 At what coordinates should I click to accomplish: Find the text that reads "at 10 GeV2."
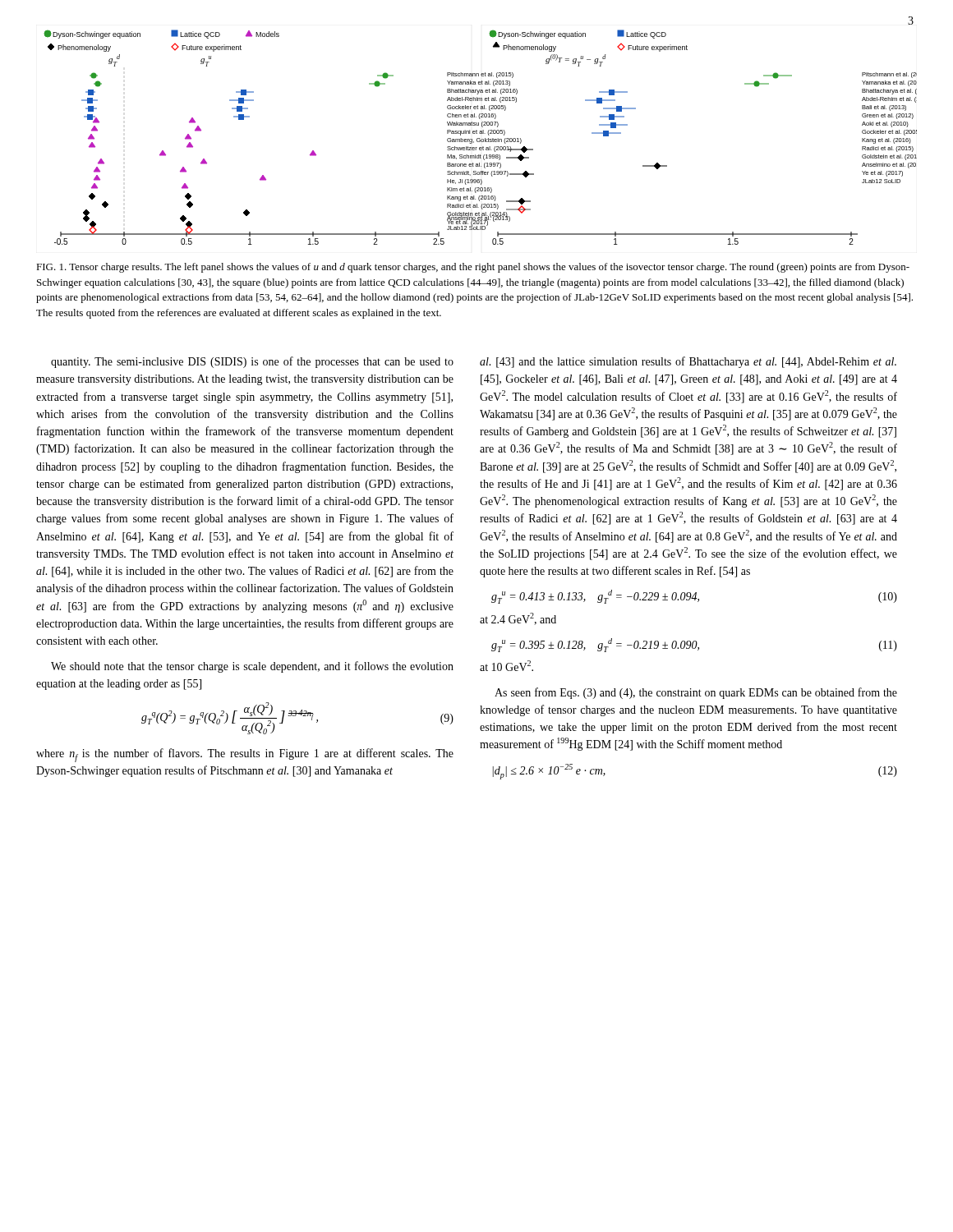(507, 666)
